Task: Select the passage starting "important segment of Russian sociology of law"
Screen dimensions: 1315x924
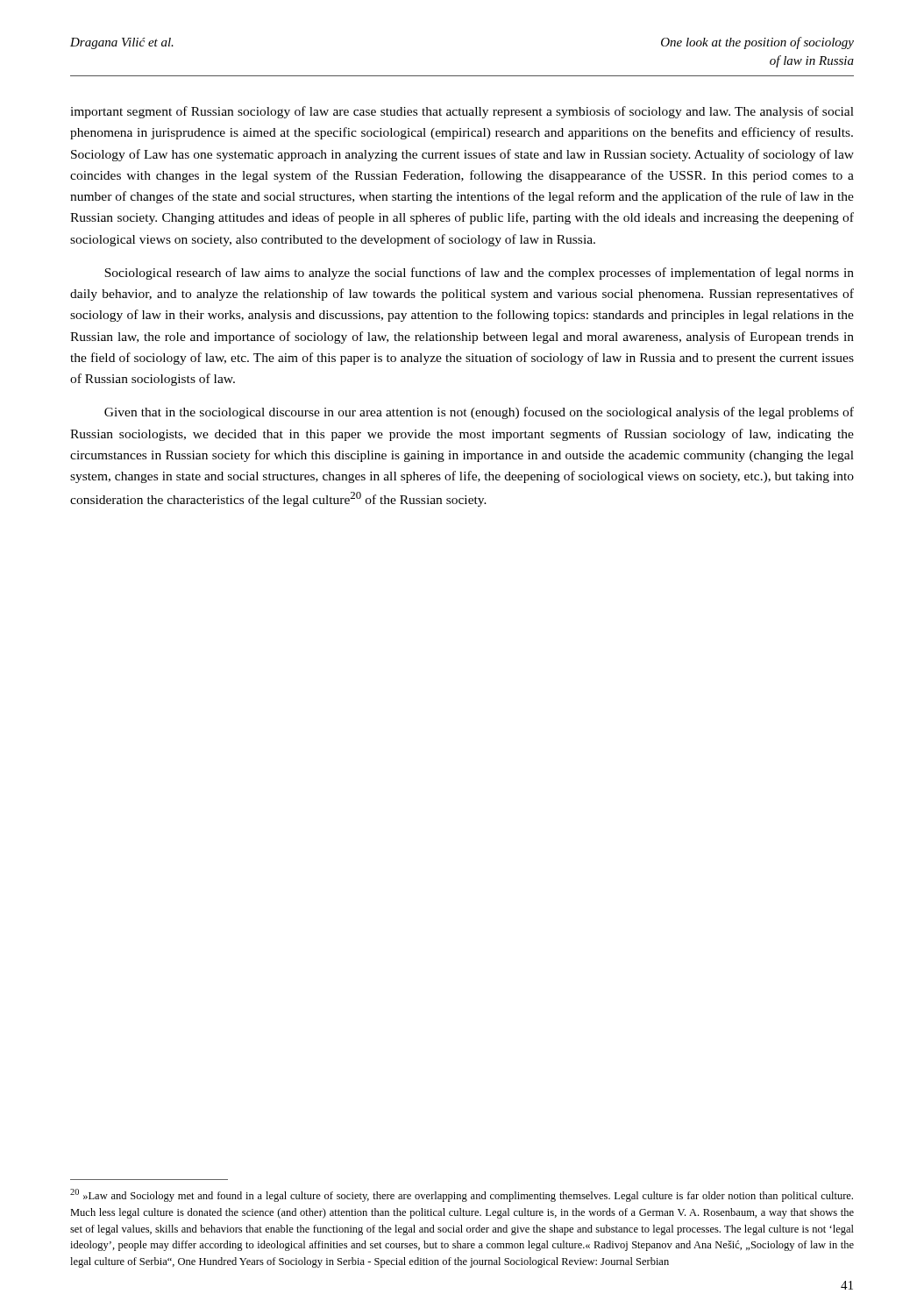Action: click(462, 175)
